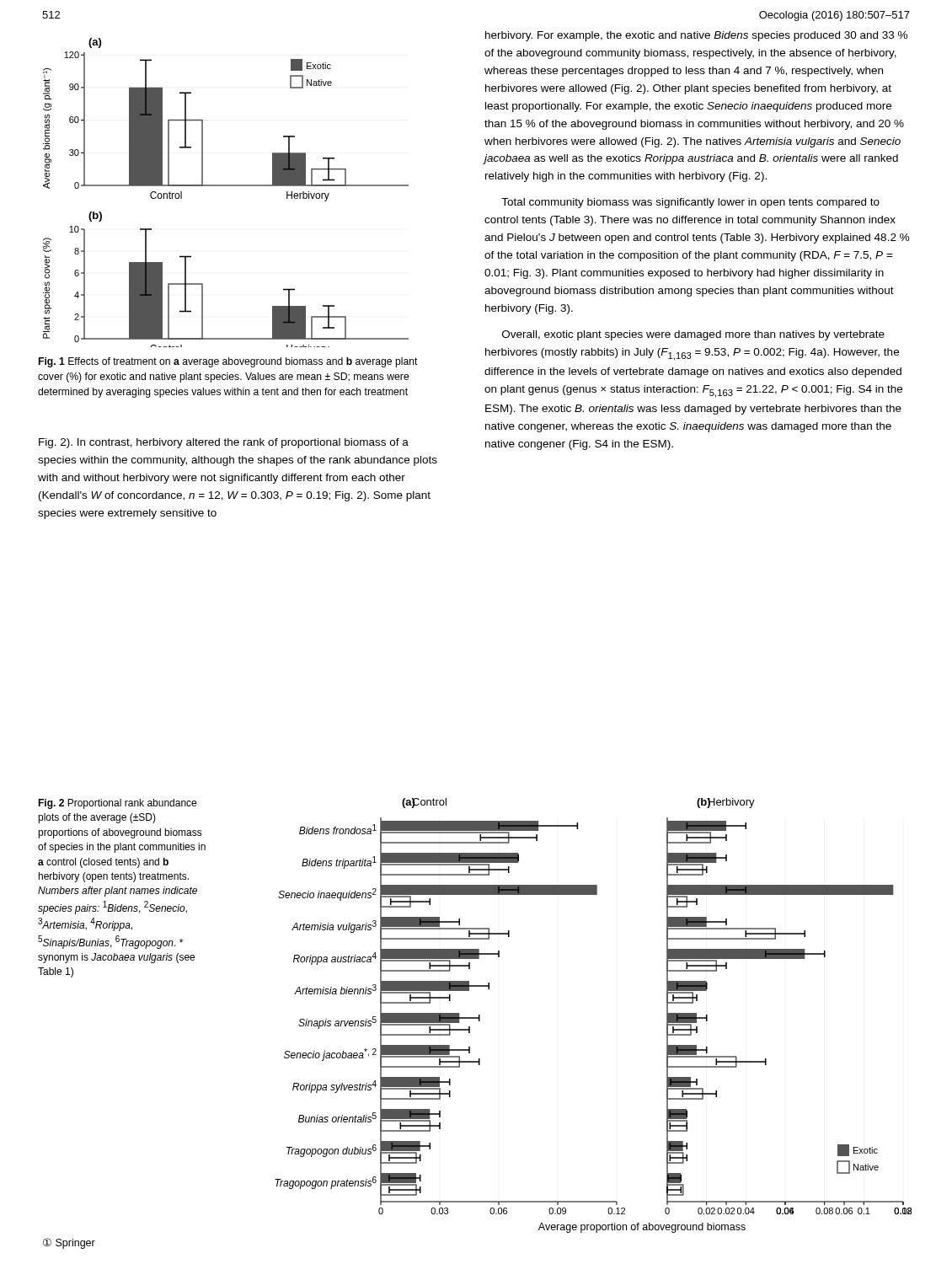Point to the element starting "Fig. 2 Proportional rank"
This screenshot has height=1264, width=952.
point(122,887)
